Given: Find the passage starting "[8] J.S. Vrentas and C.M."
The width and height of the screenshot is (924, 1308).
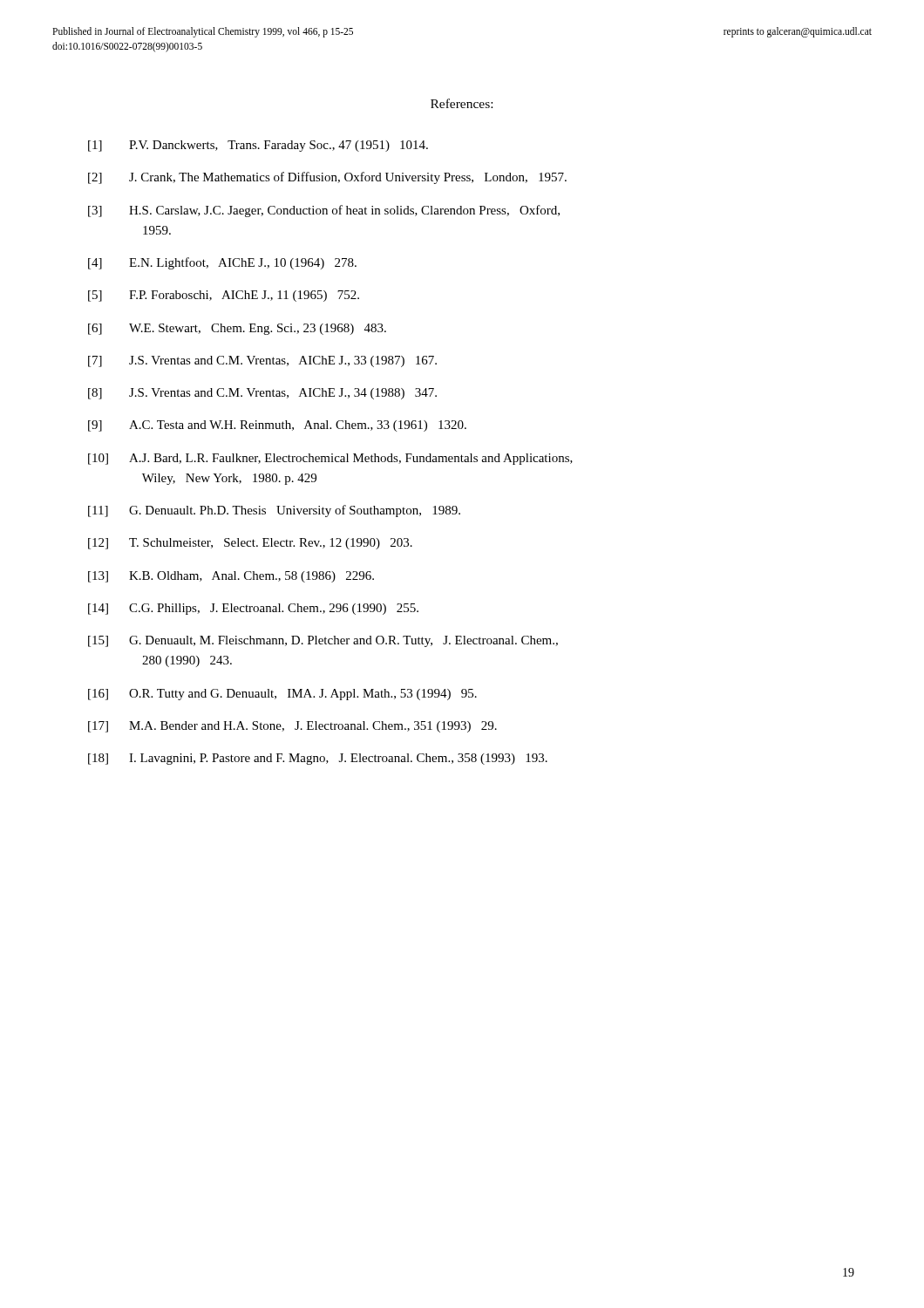Looking at the screenshot, I should (x=262, y=394).
